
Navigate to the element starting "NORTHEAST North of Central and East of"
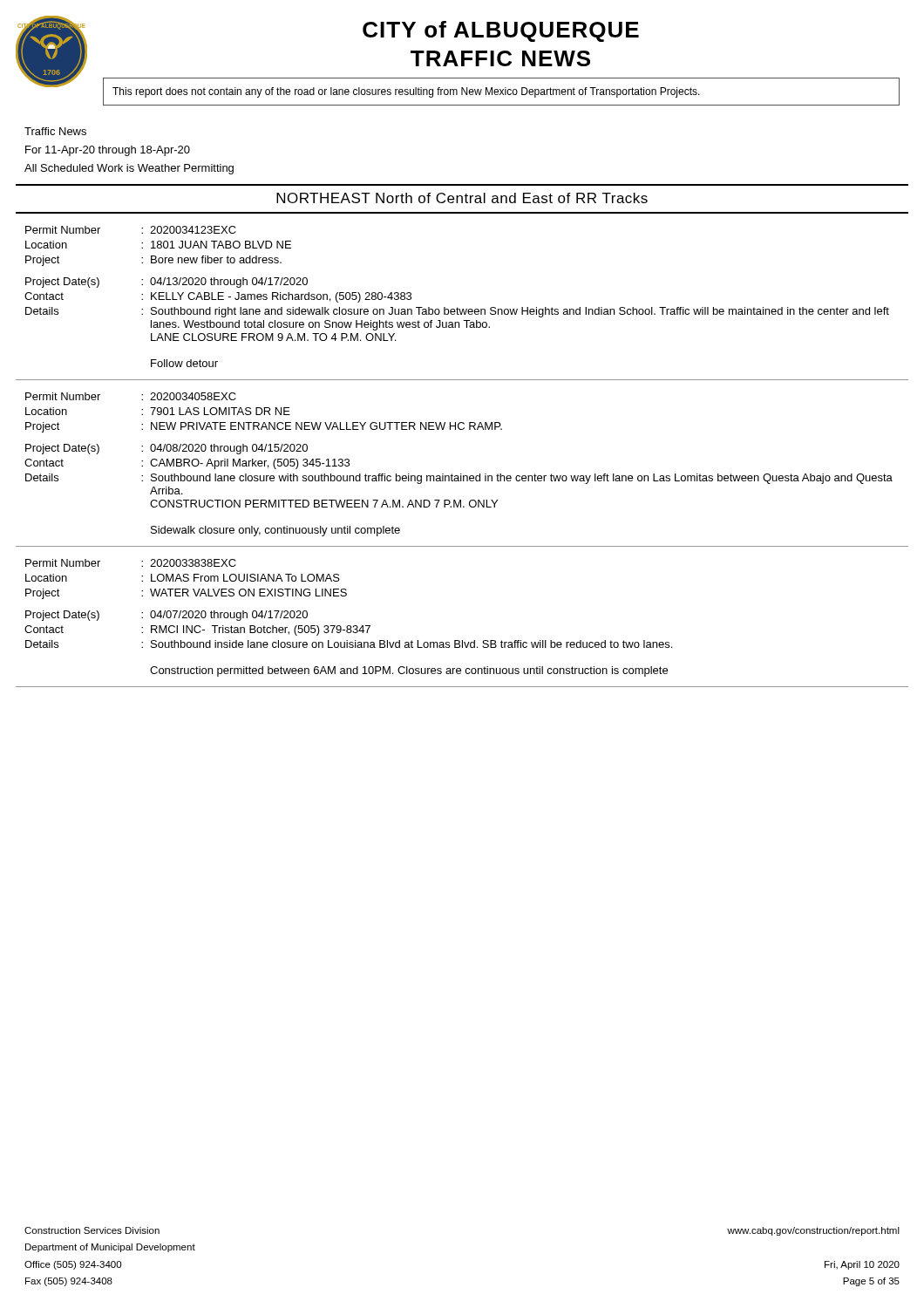pos(462,199)
